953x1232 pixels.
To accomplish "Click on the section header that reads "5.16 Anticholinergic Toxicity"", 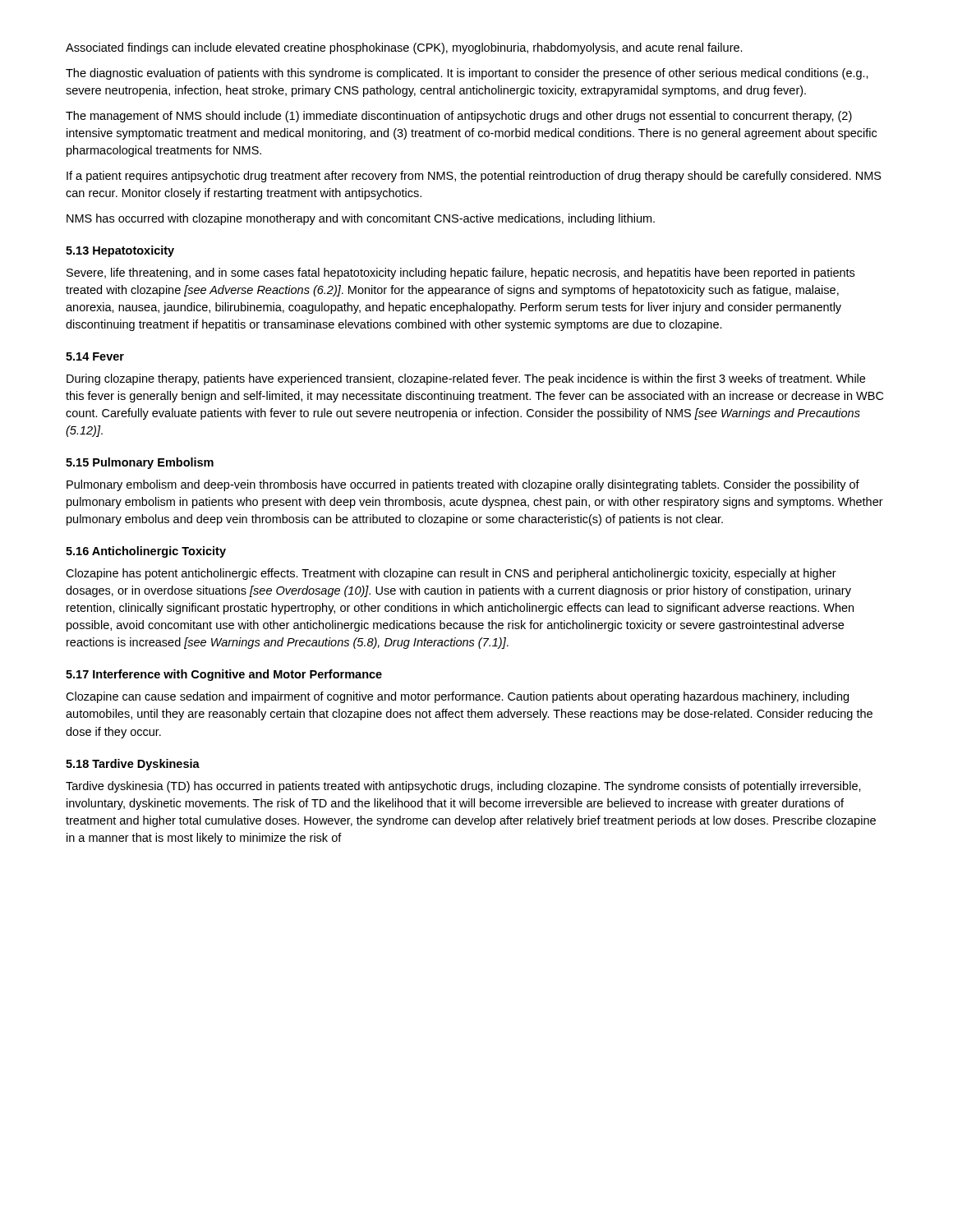I will (146, 551).
